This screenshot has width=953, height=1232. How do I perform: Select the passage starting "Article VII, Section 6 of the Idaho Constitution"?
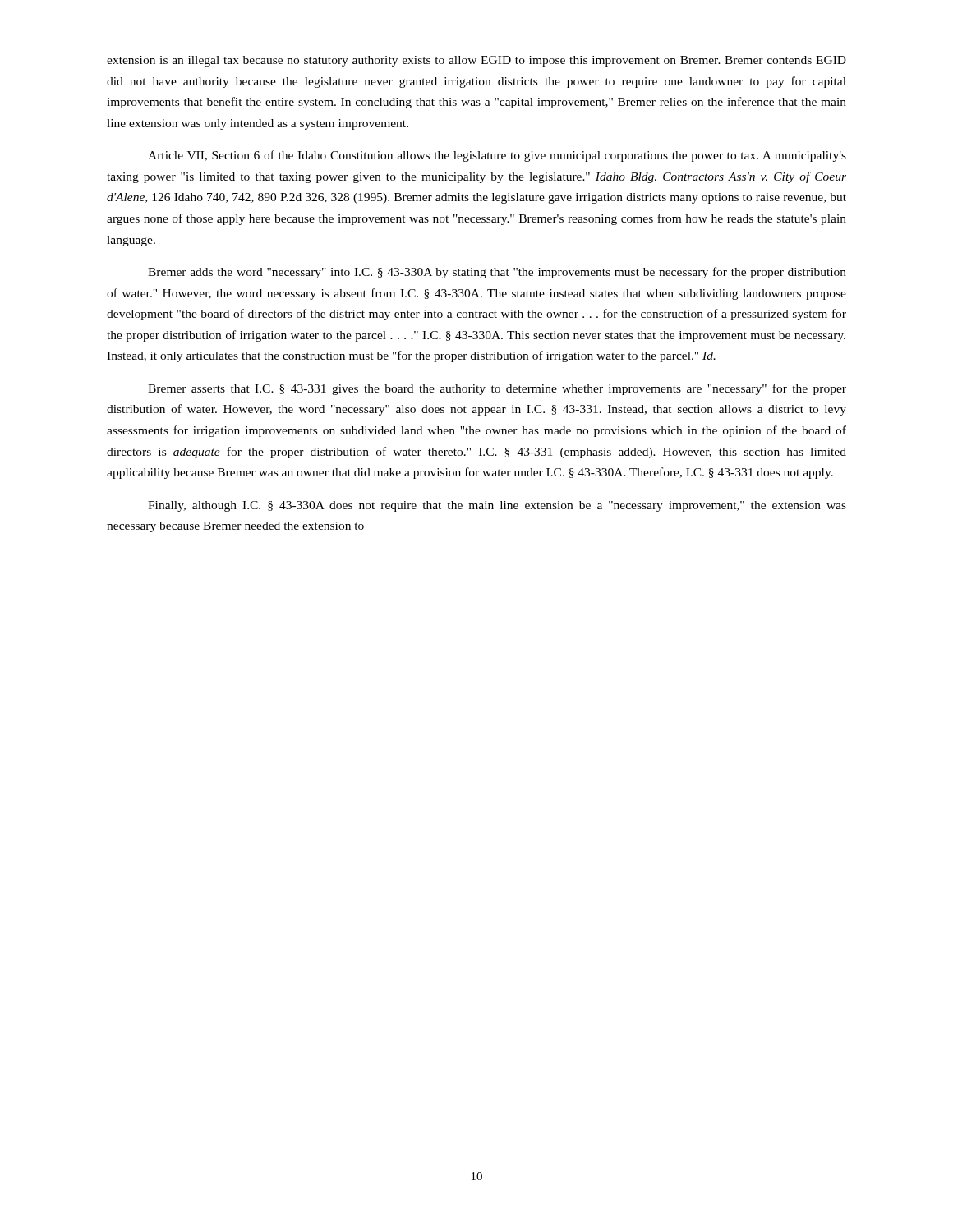tap(476, 197)
